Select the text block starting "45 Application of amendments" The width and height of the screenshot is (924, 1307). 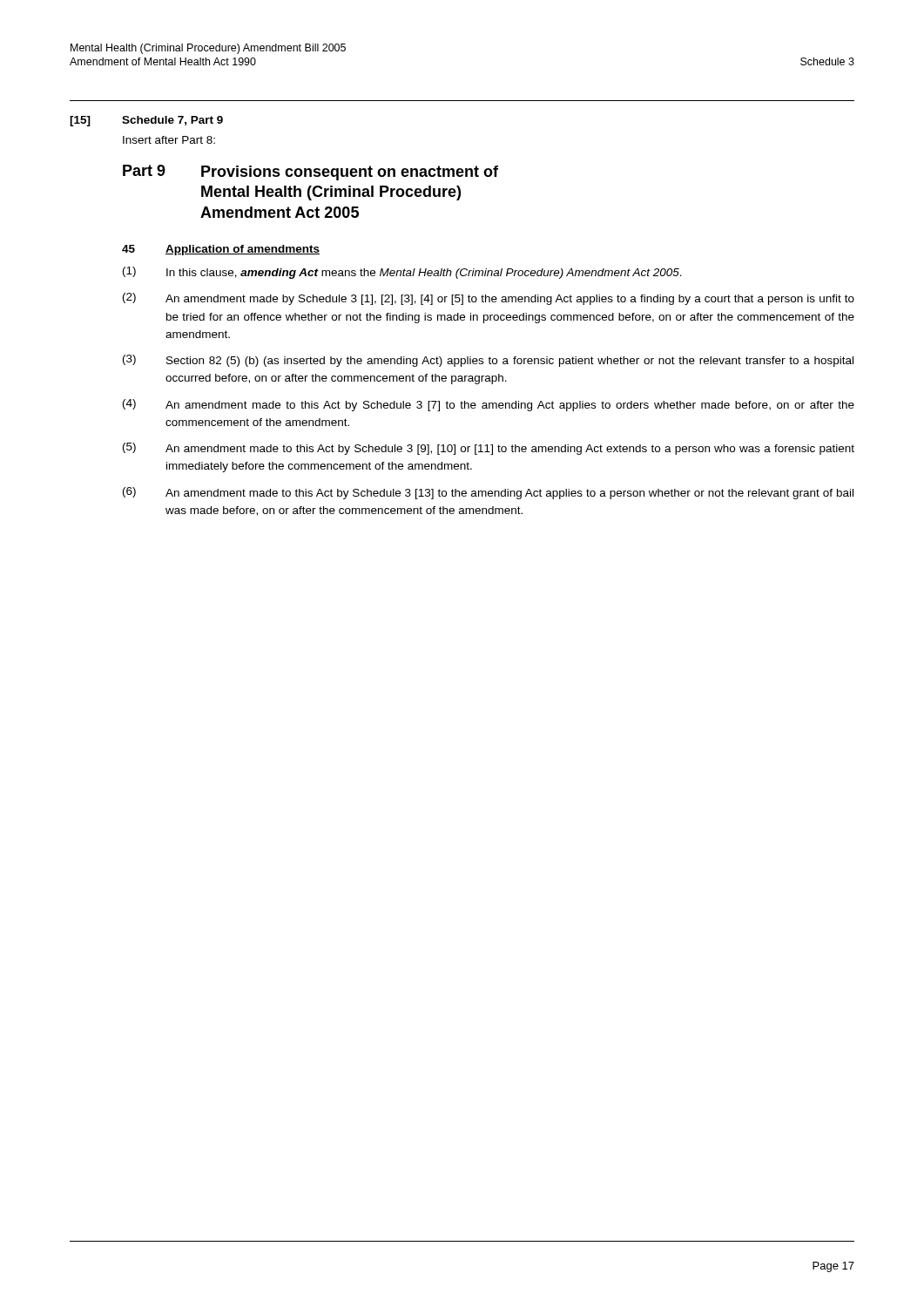point(221,250)
